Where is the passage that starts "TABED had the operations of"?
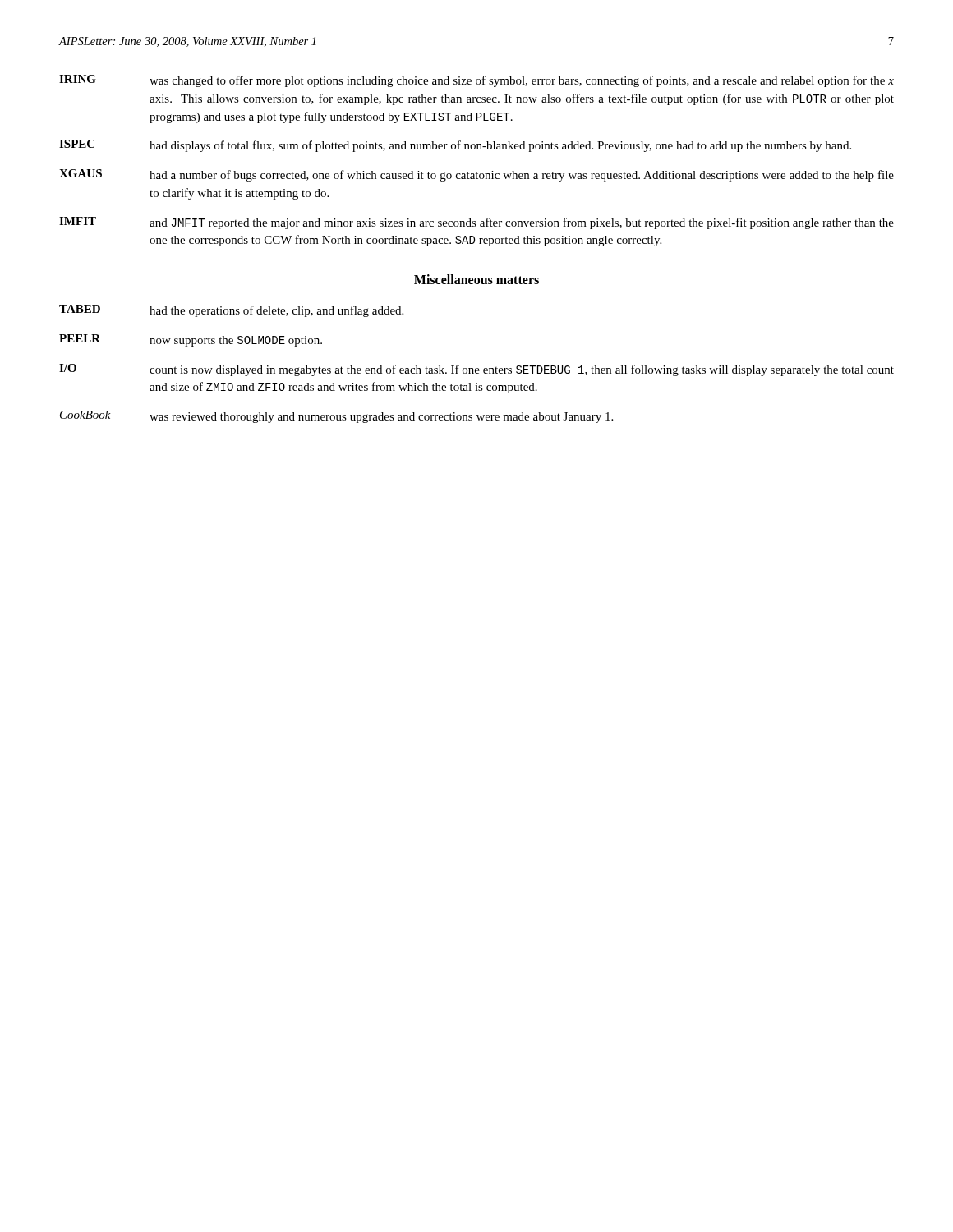This screenshot has width=953, height=1232. [231, 311]
